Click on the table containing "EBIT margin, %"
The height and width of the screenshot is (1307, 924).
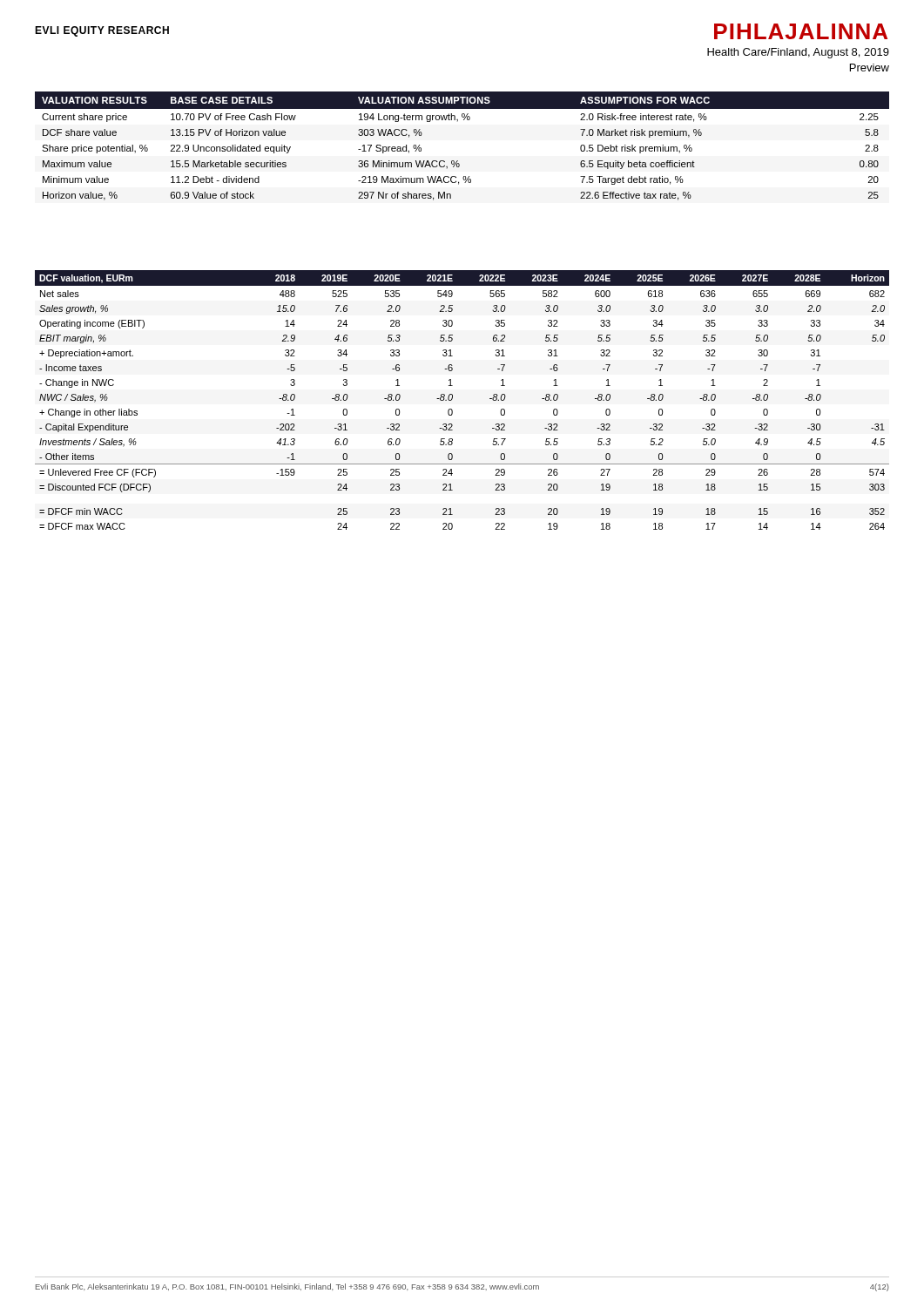pos(462,402)
